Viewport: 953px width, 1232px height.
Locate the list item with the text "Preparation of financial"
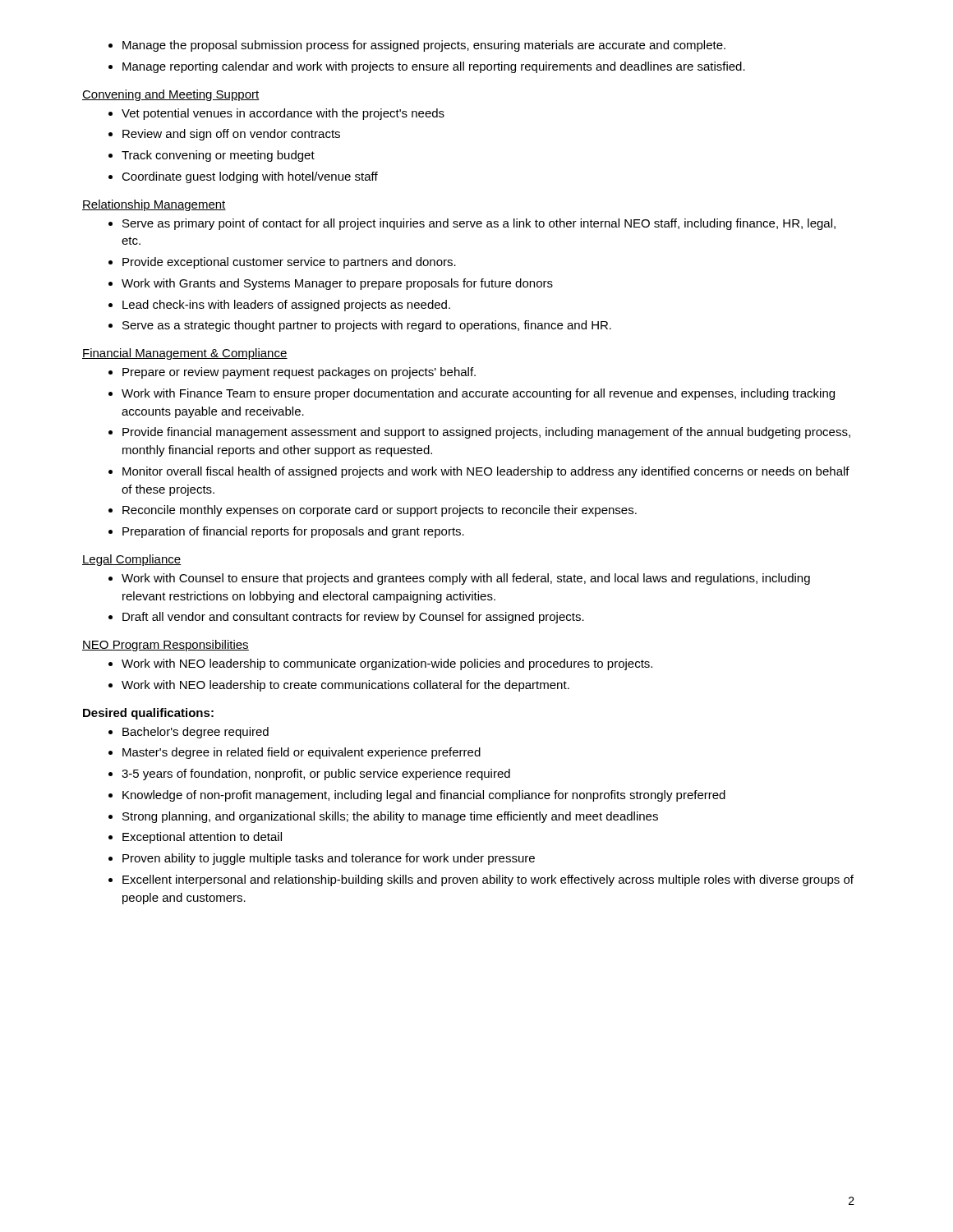[x=293, y=531]
